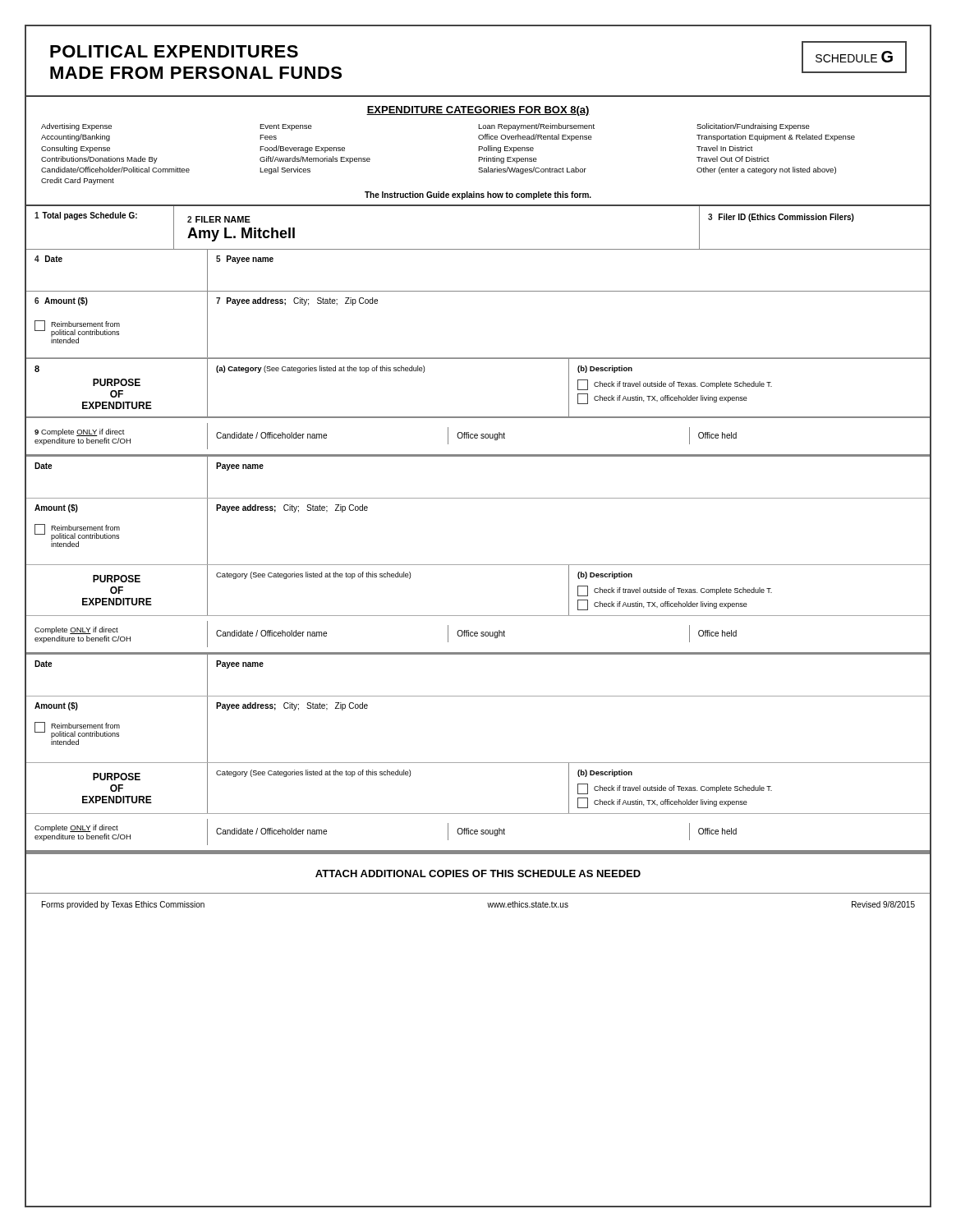Viewport: 956px width, 1232px height.
Task: Navigate to the region starting "1Total pages Schedule G: 2FILER NAME Amy"
Action: [x=478, y=227]
